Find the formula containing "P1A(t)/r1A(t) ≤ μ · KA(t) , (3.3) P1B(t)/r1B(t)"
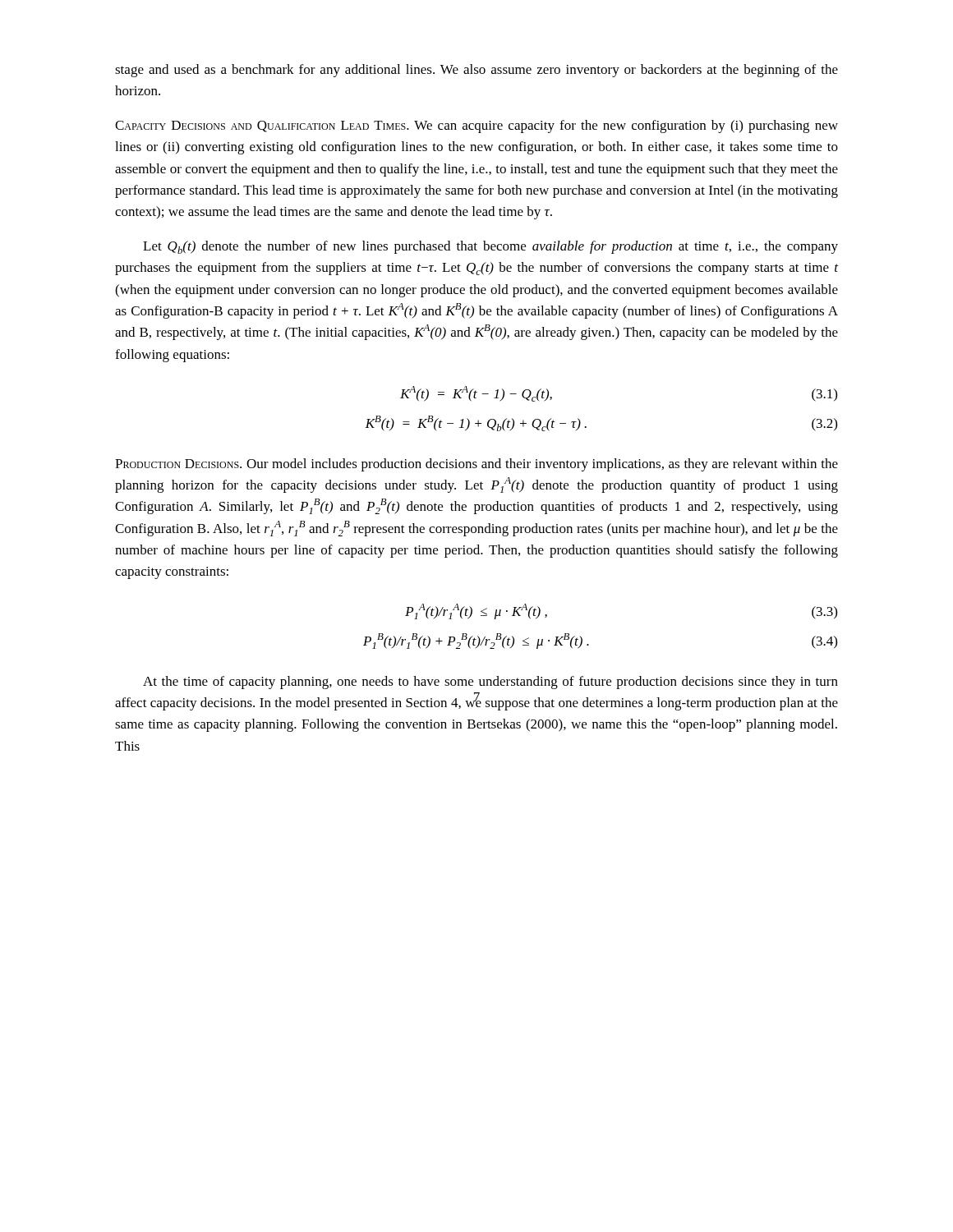 (476, 627)
